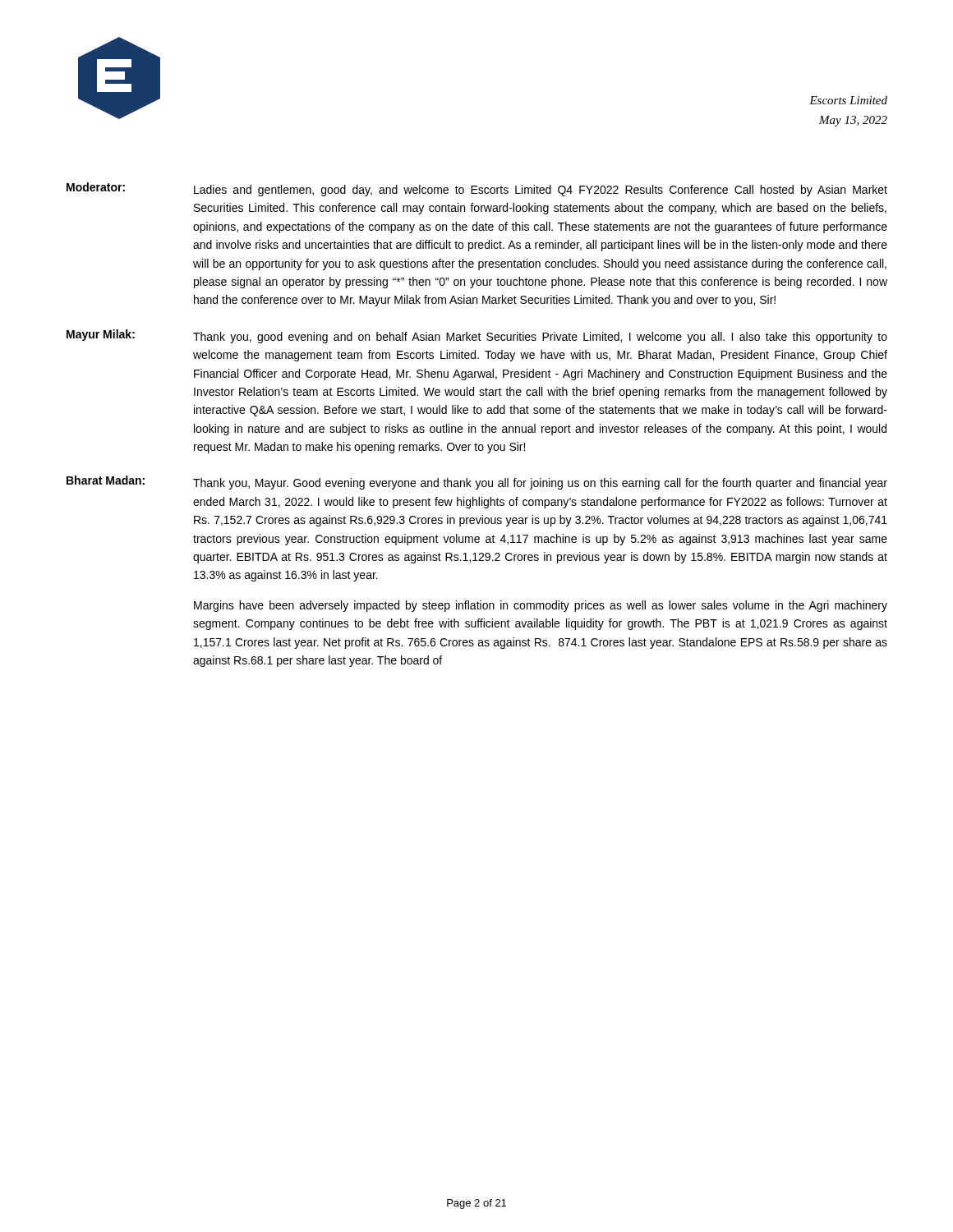The width and height of the screenshot is (953, 1232).
Task: Point to the block beginning "Mayur Milak: Thank you,"
Action: click(x=476, y=392)
